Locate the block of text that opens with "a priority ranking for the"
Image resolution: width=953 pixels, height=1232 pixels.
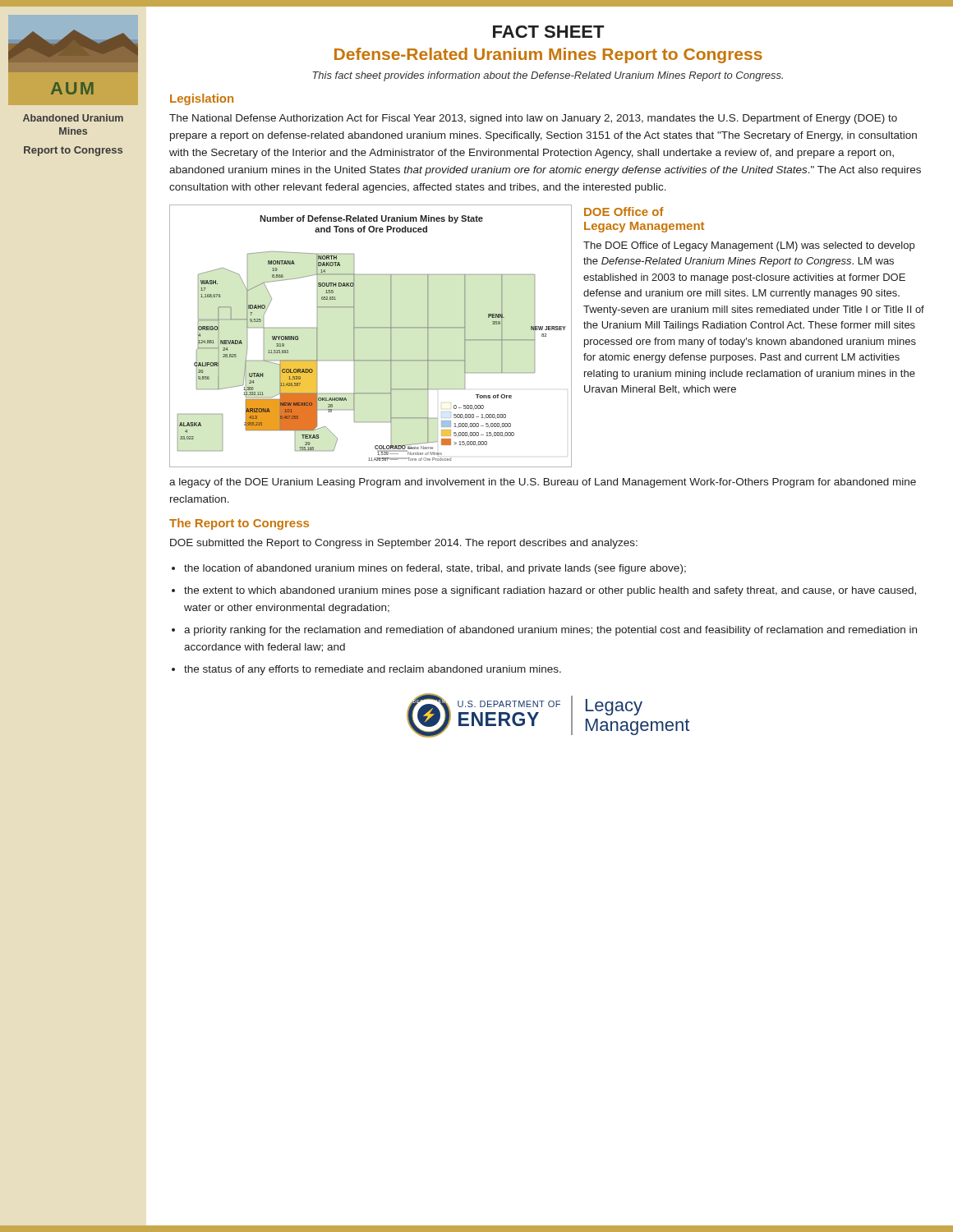[x=551, y=638]
